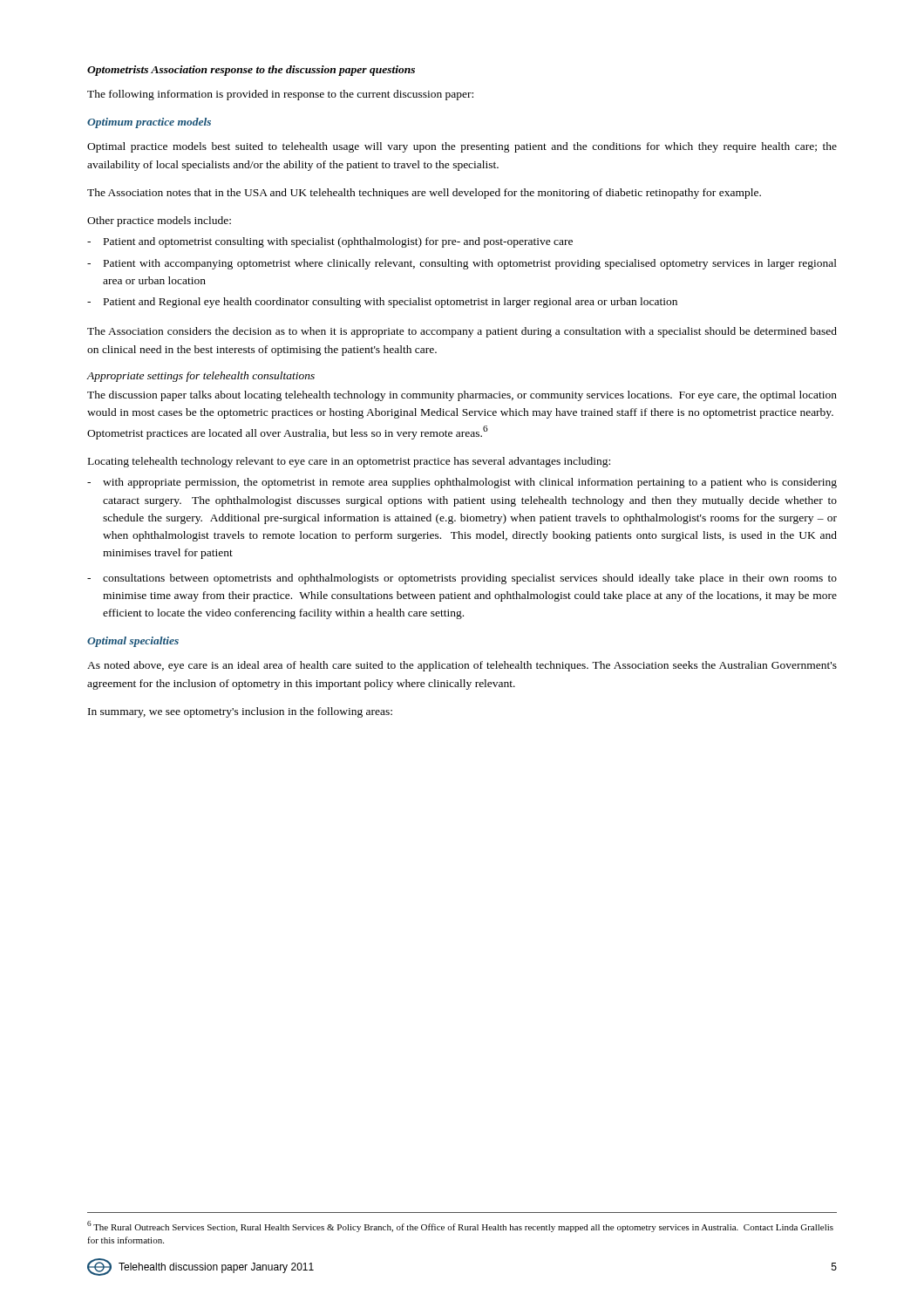Click on the text block containing "The following information is"

[x=281, y=94]
